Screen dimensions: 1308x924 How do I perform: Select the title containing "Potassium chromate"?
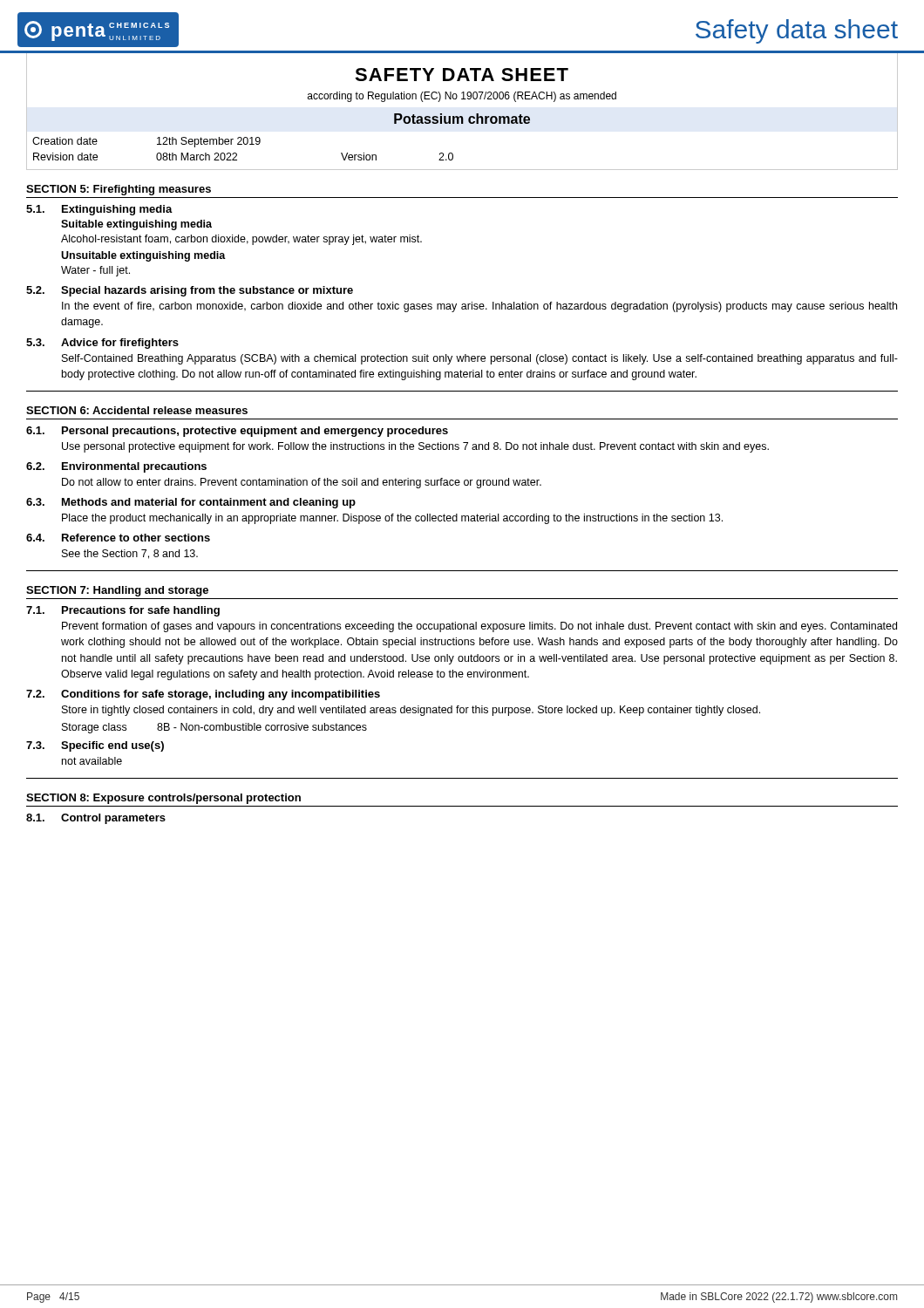click(x=462, y=119)
